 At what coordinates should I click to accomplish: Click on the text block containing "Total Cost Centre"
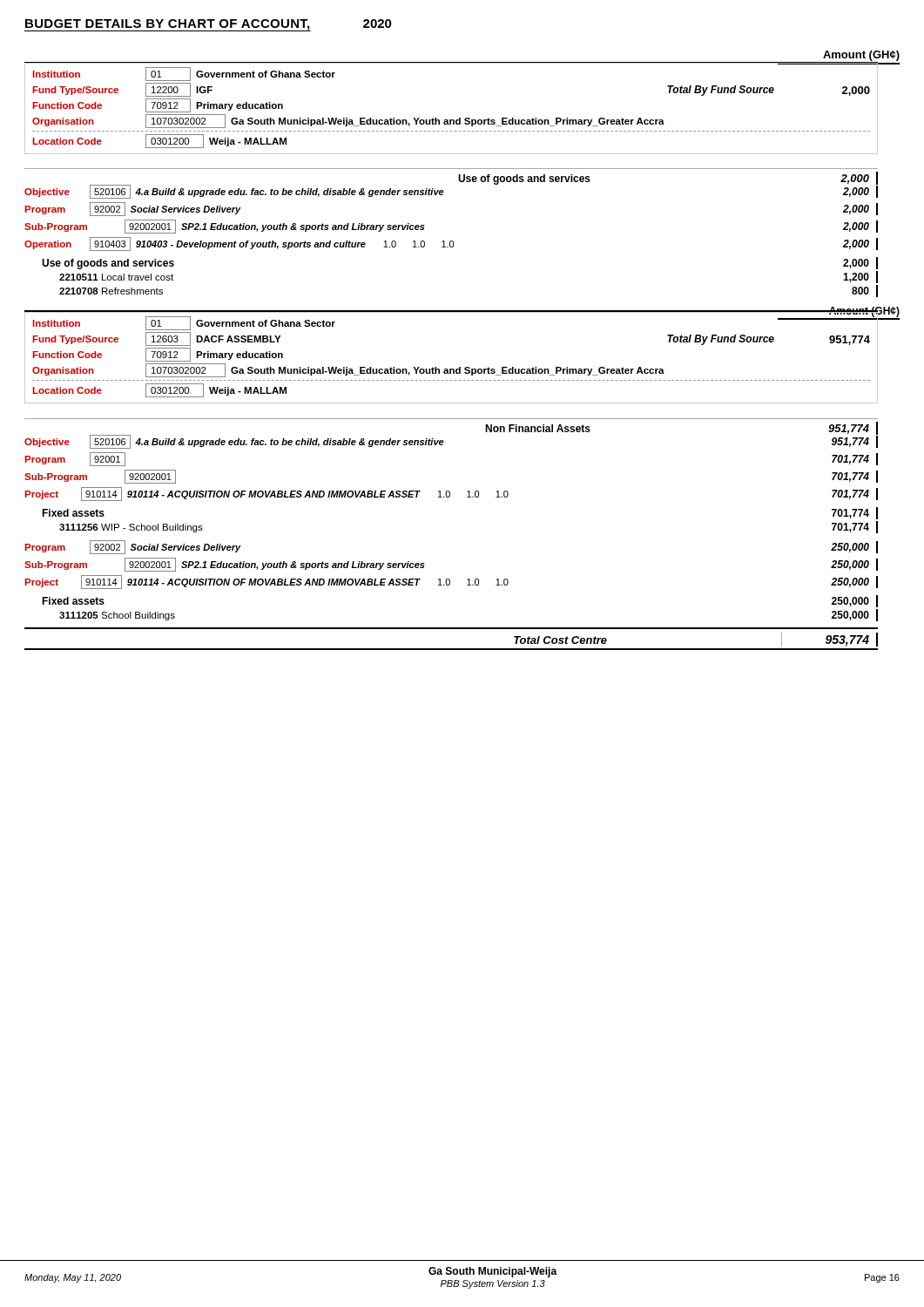(x=451, y=640)
